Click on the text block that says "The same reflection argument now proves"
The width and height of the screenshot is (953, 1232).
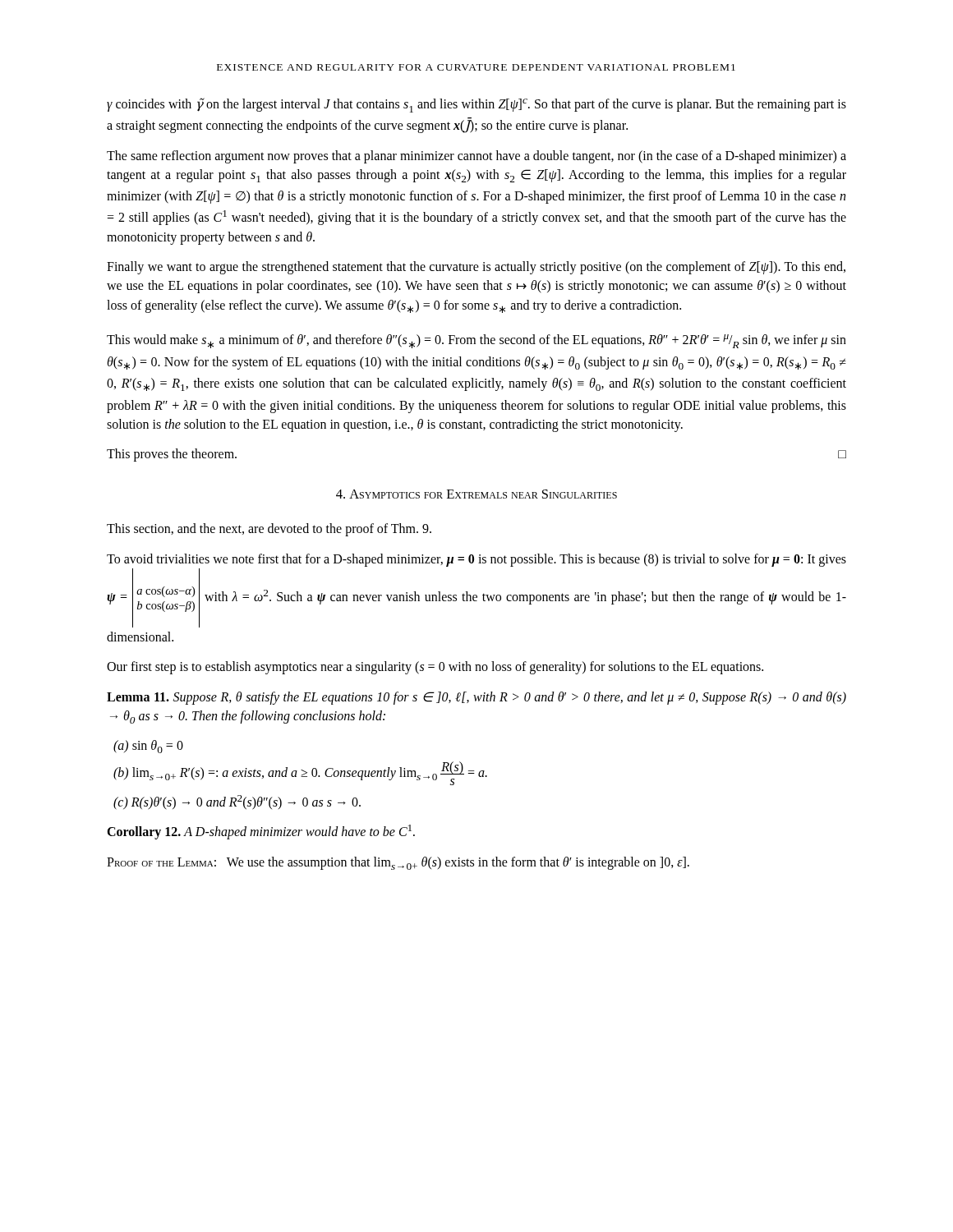coord(476,196)
